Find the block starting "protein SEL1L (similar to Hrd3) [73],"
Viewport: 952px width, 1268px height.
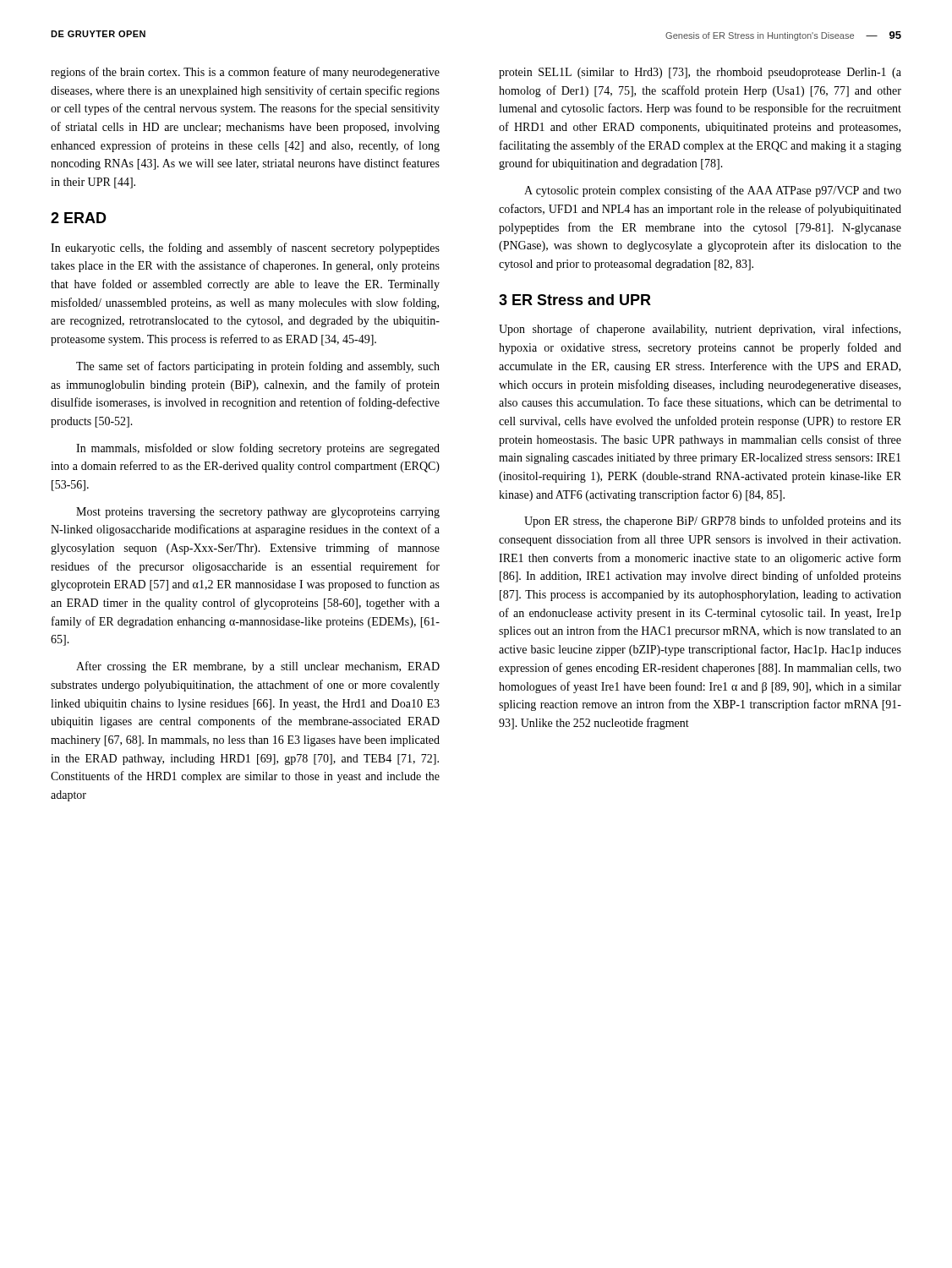tap(700, 168)
